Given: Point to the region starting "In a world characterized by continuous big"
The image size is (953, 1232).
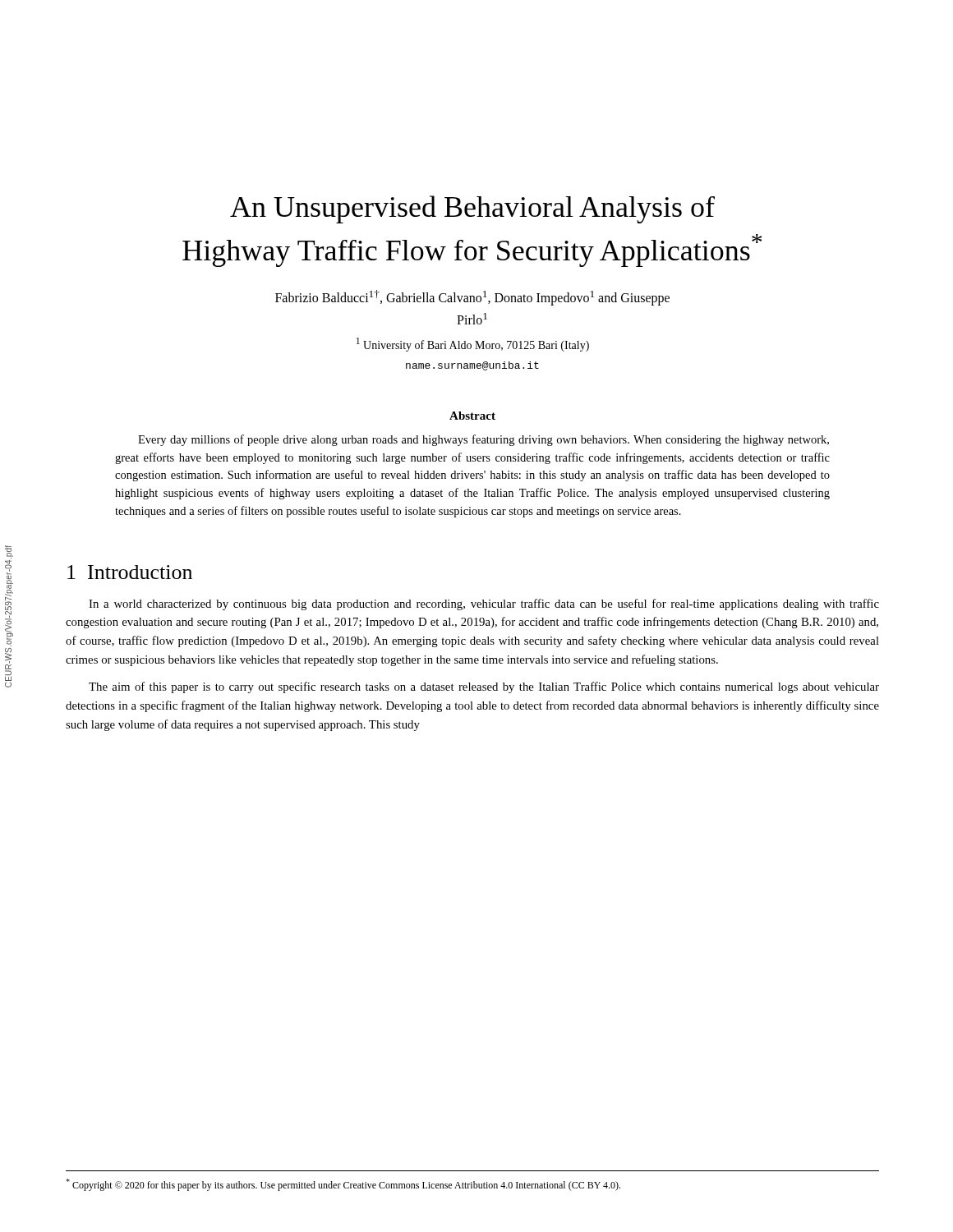Looking at the screenshot, I should pyautogui.click(x=472, y=632).
